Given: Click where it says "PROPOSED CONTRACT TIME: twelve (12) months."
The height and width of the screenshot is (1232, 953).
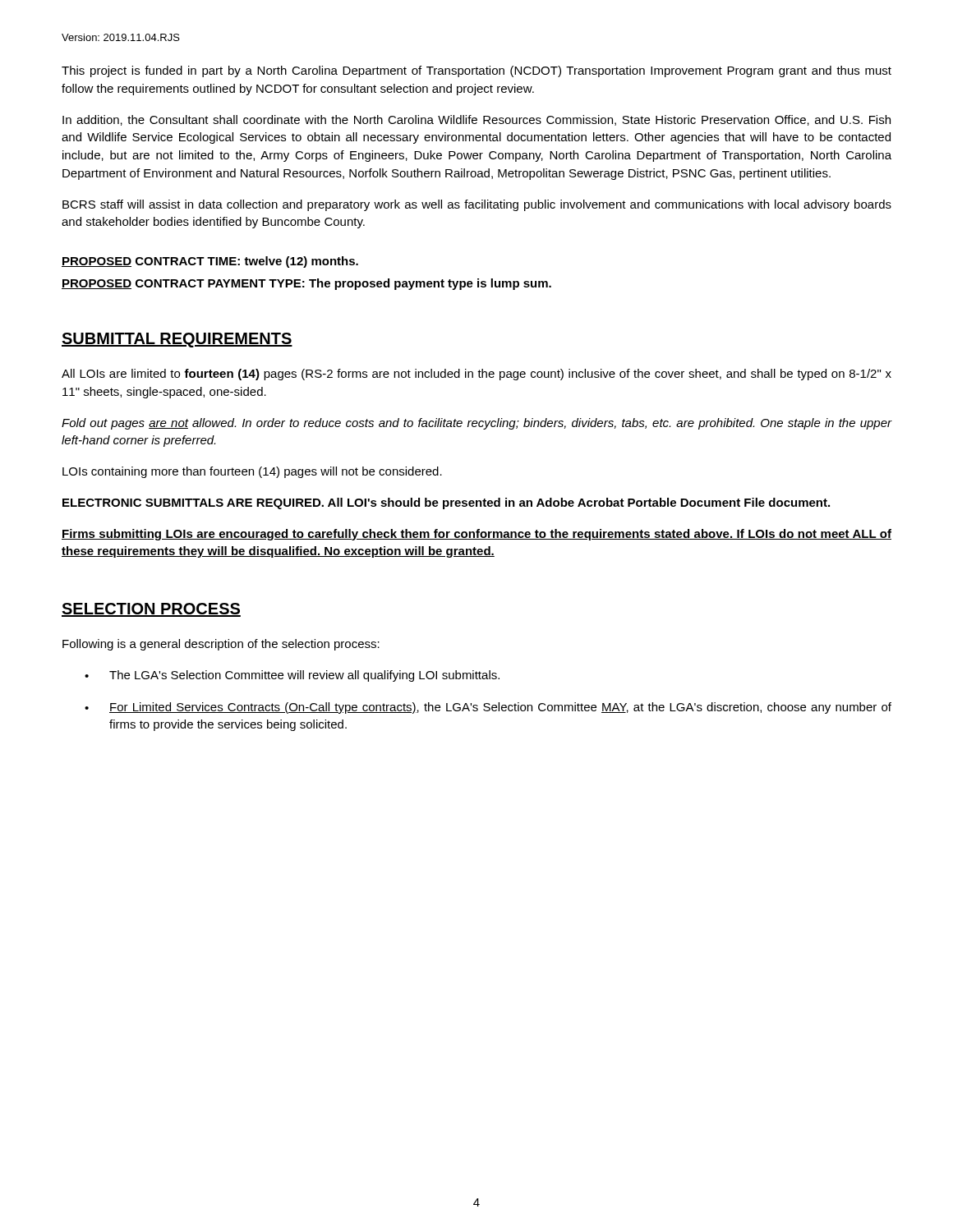Looking at the screenshot, I should [210, 261].
